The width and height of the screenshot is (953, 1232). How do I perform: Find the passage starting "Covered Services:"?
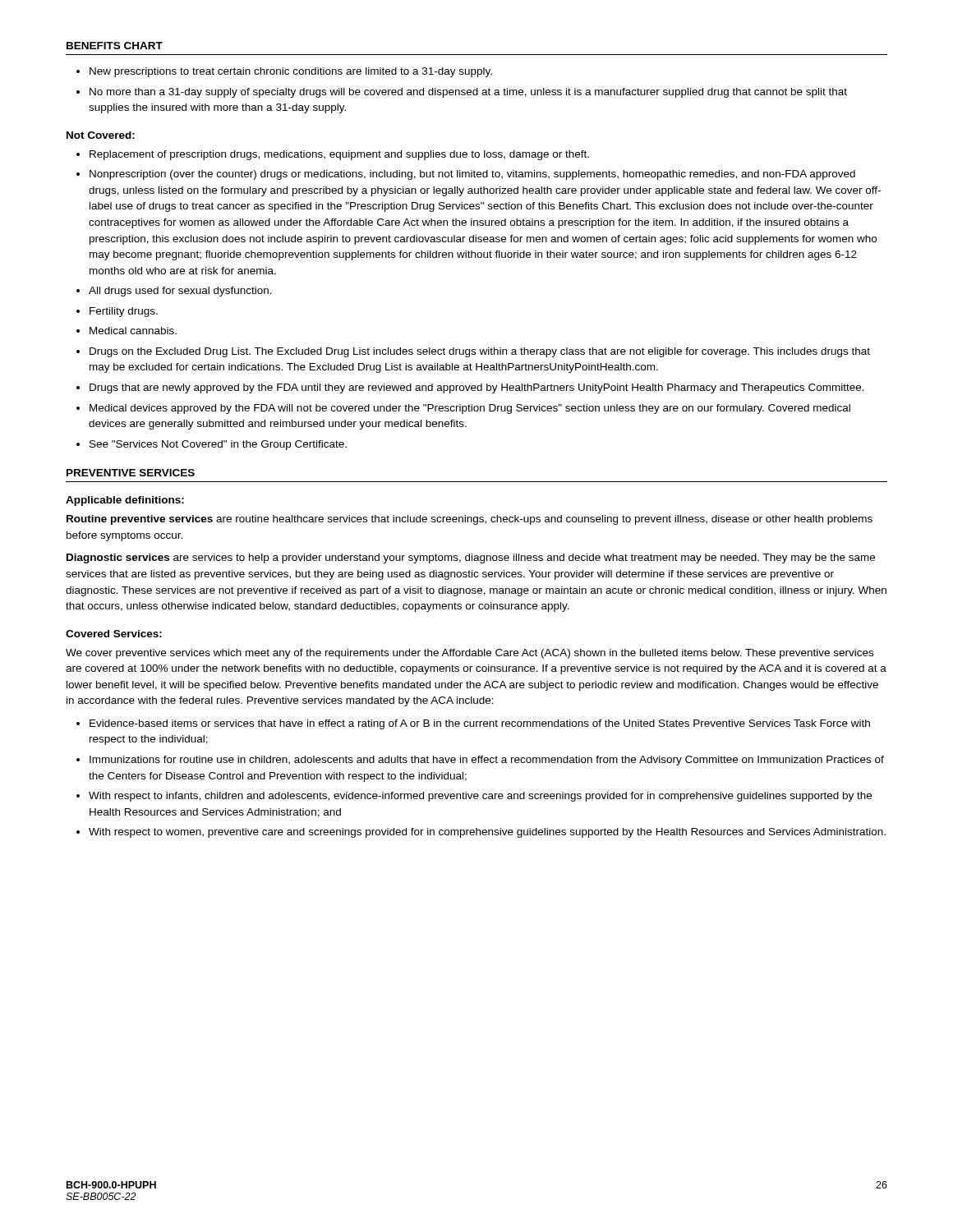coord(114,633)
